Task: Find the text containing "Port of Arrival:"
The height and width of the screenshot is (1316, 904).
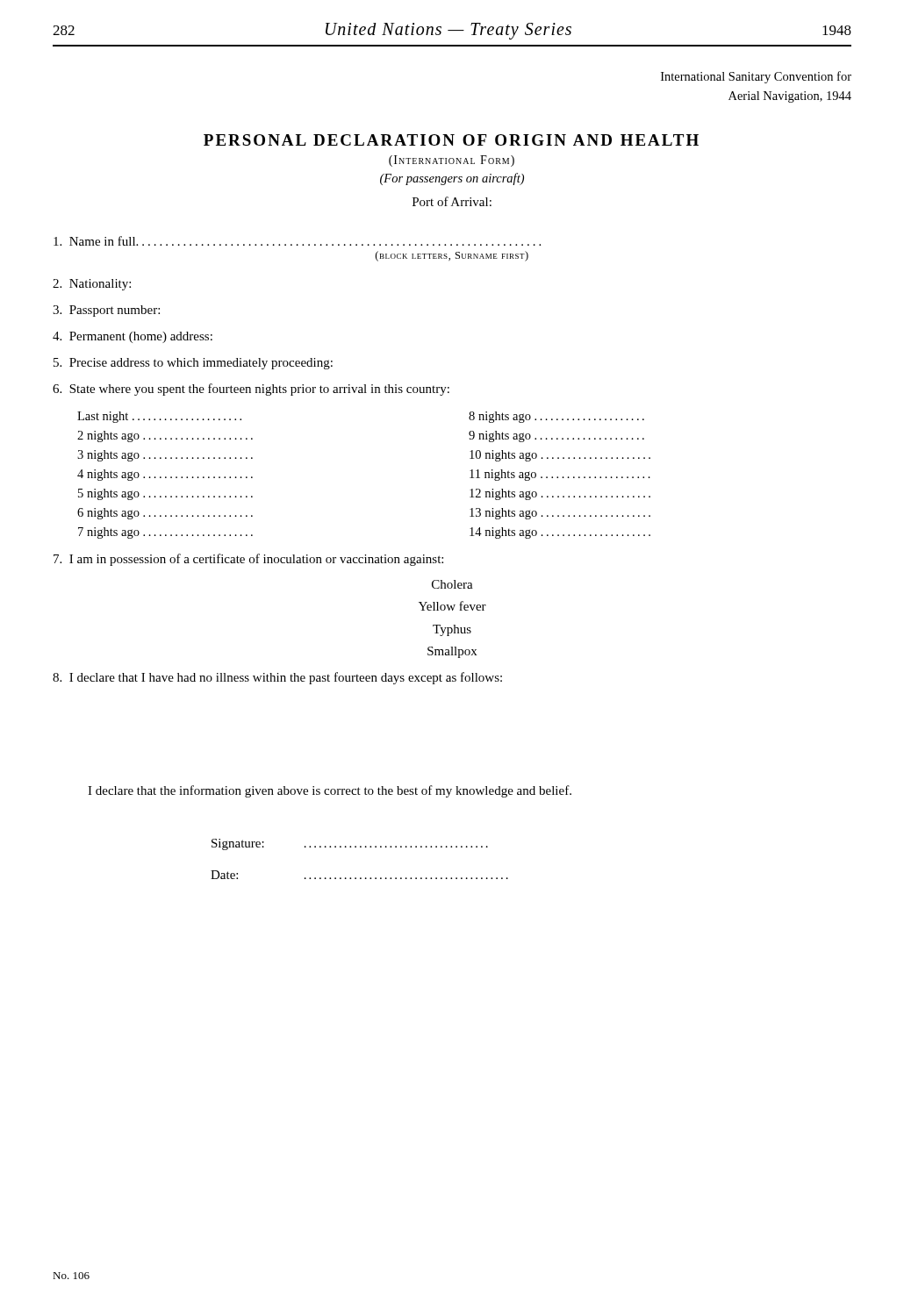Action: point(452,201)
